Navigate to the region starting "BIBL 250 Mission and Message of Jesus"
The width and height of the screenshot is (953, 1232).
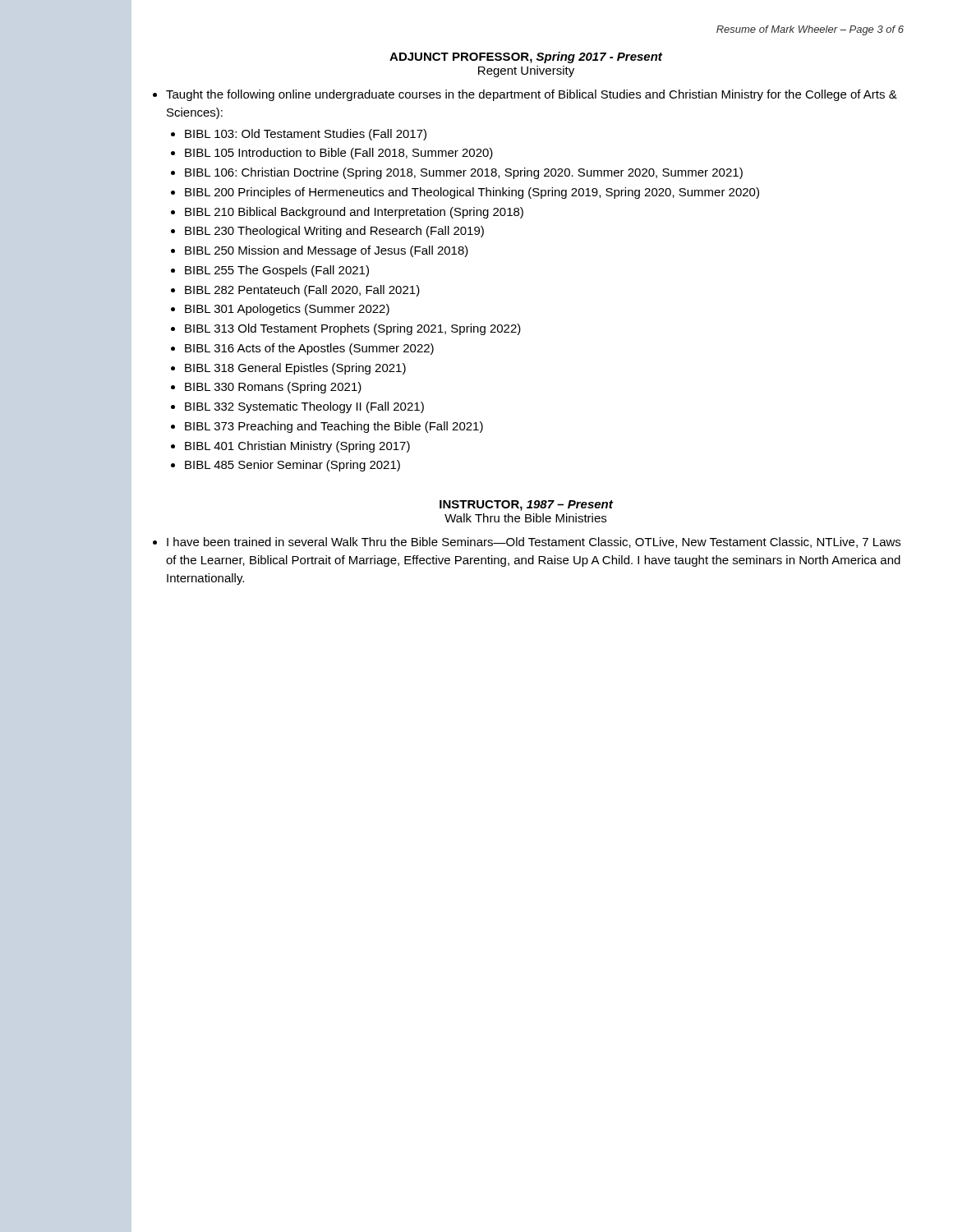pos(326,250)
